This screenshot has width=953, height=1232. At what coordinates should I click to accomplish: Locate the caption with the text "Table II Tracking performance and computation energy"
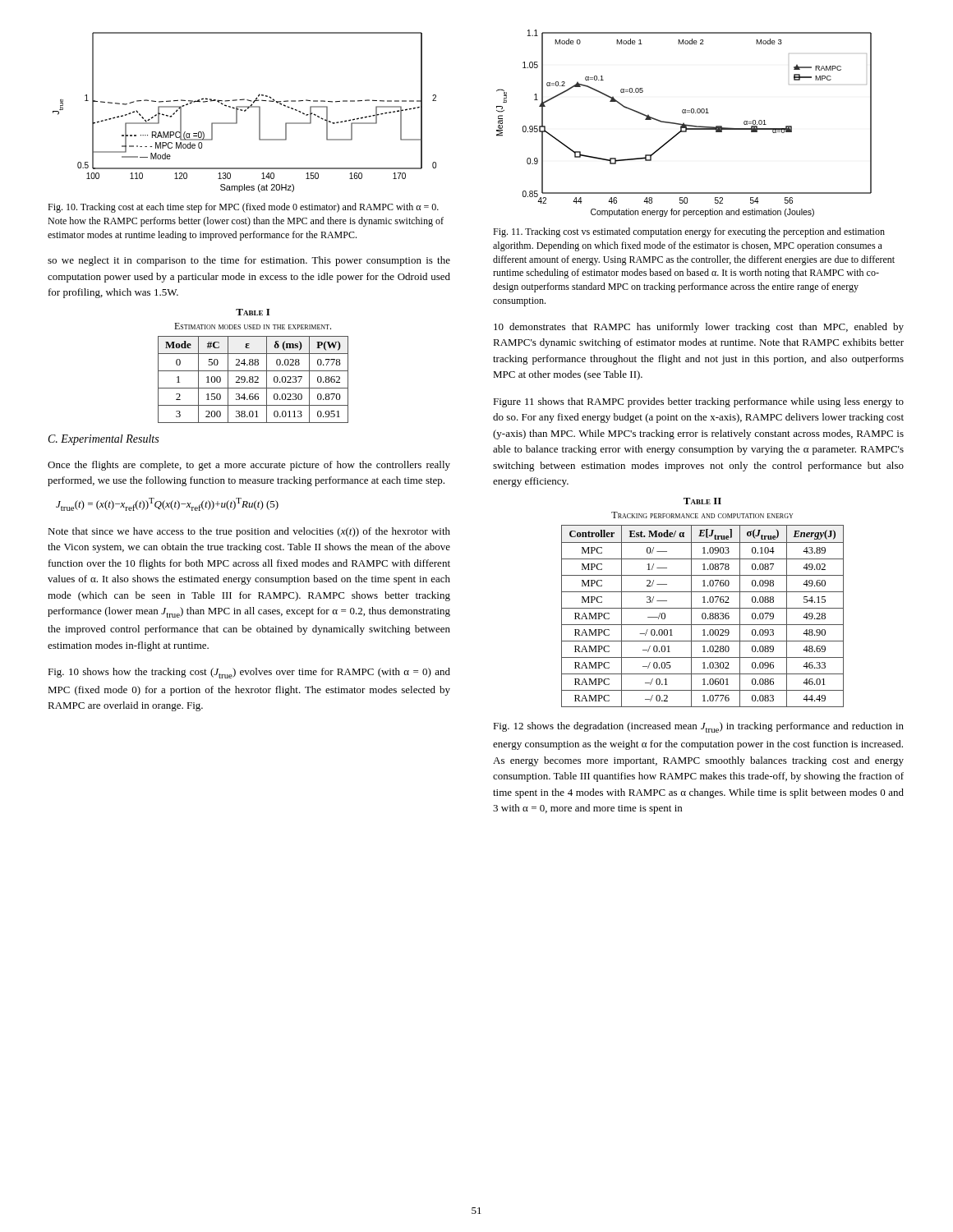click(702, 508)
